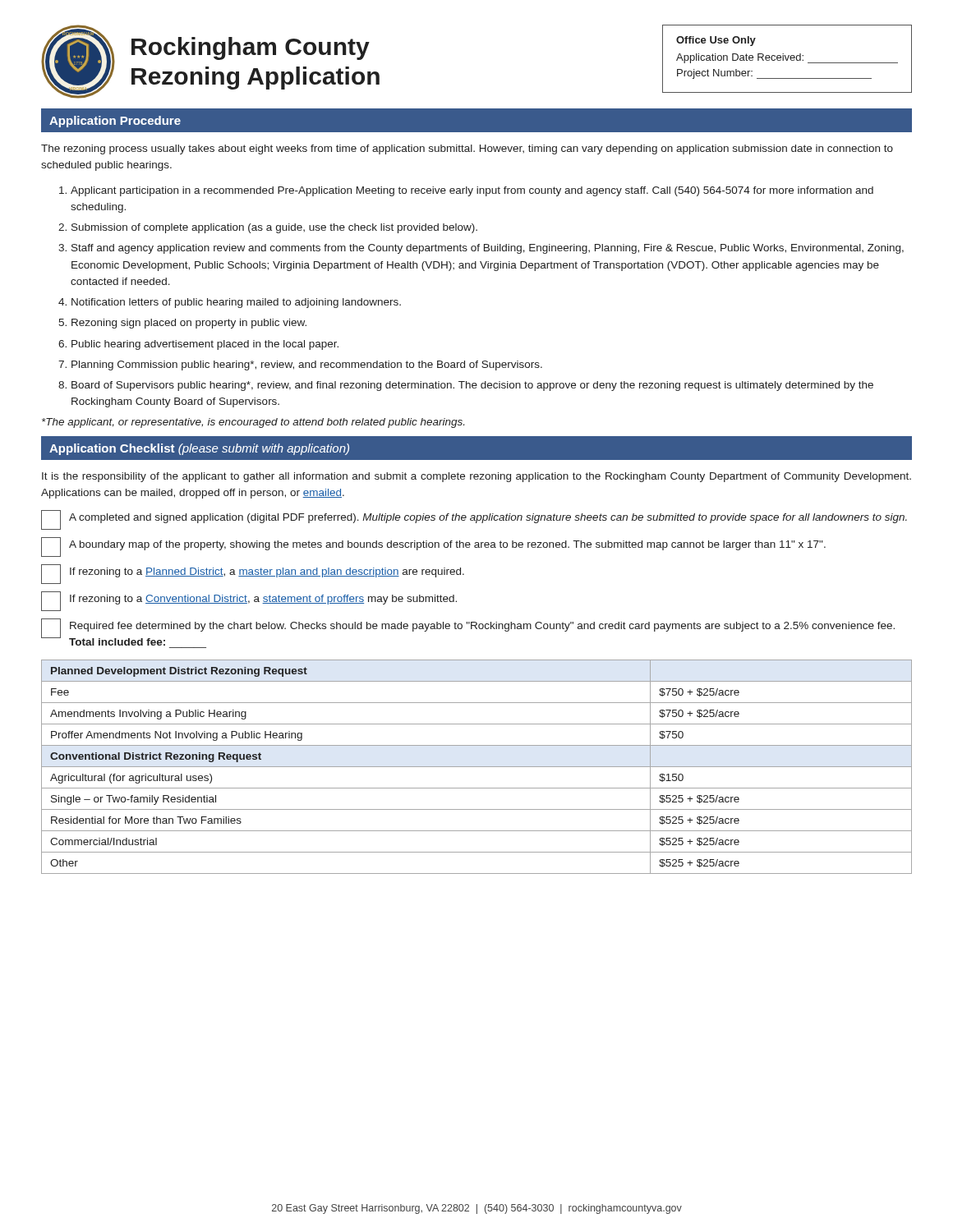Locate the list item containing "Board of Supervisors public hearing*, review,"
953x1232 pixels.
[x=472, y=393]
